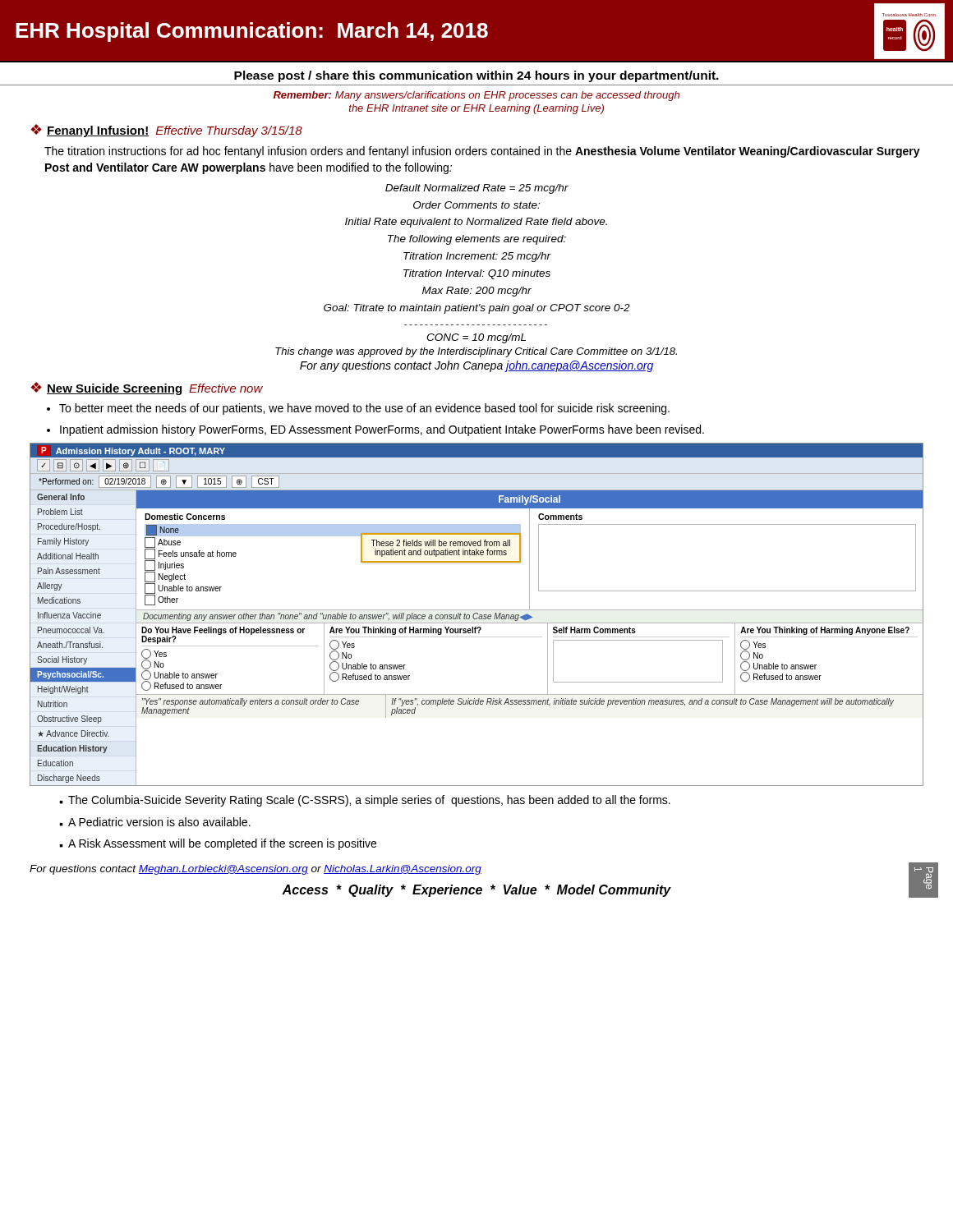Click on the text block that says "Remember: Many answers/clarifications on EHR processes can be"
The width and height of the screenshot is (953, 1232).
(476, 101)
